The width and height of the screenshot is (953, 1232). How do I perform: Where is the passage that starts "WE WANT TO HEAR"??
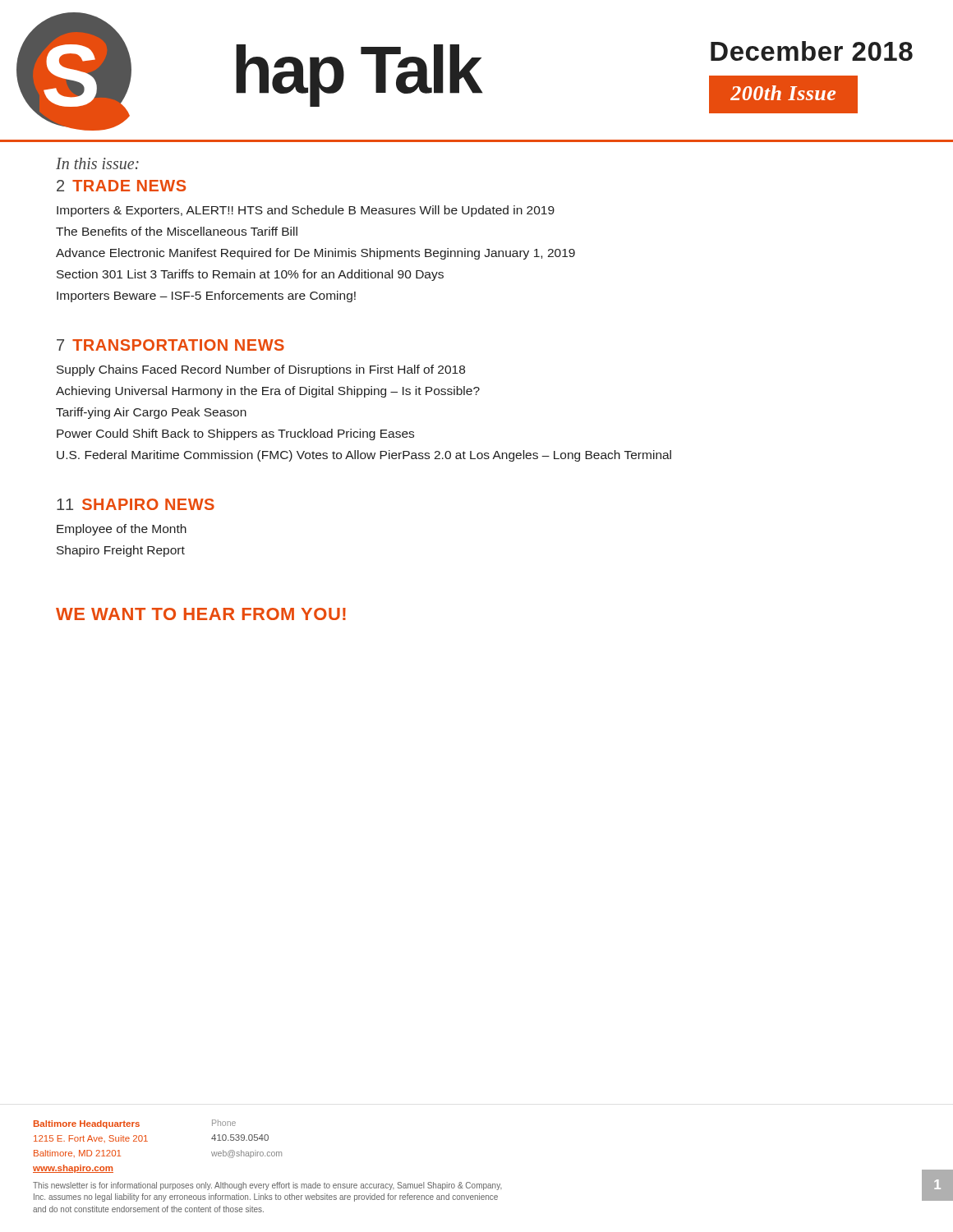point(202,614)
